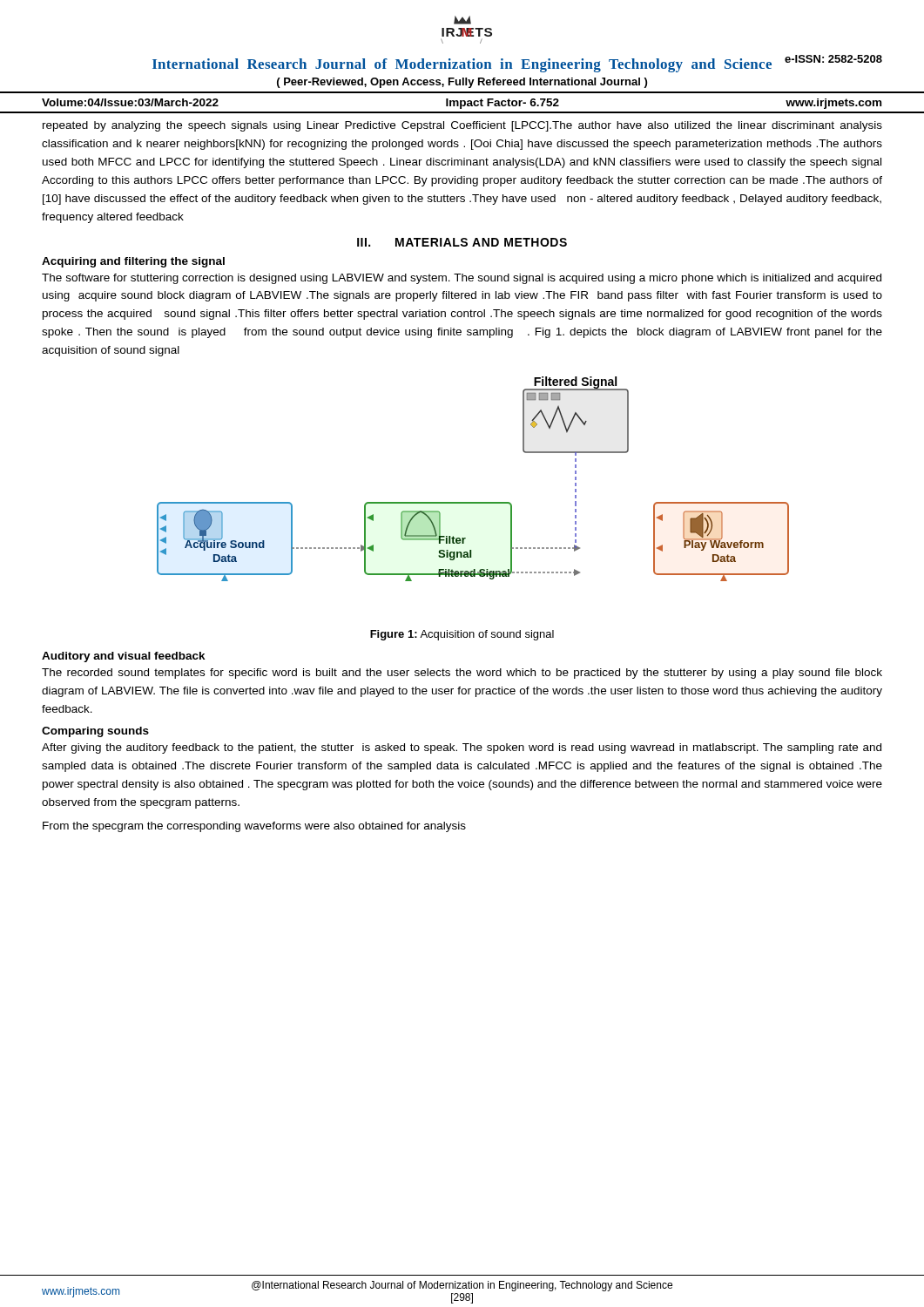Point to the element starting "Auditory and visual feedback"
The height and width of the screenshot is (1307, 924).
[x=123, y=656]
